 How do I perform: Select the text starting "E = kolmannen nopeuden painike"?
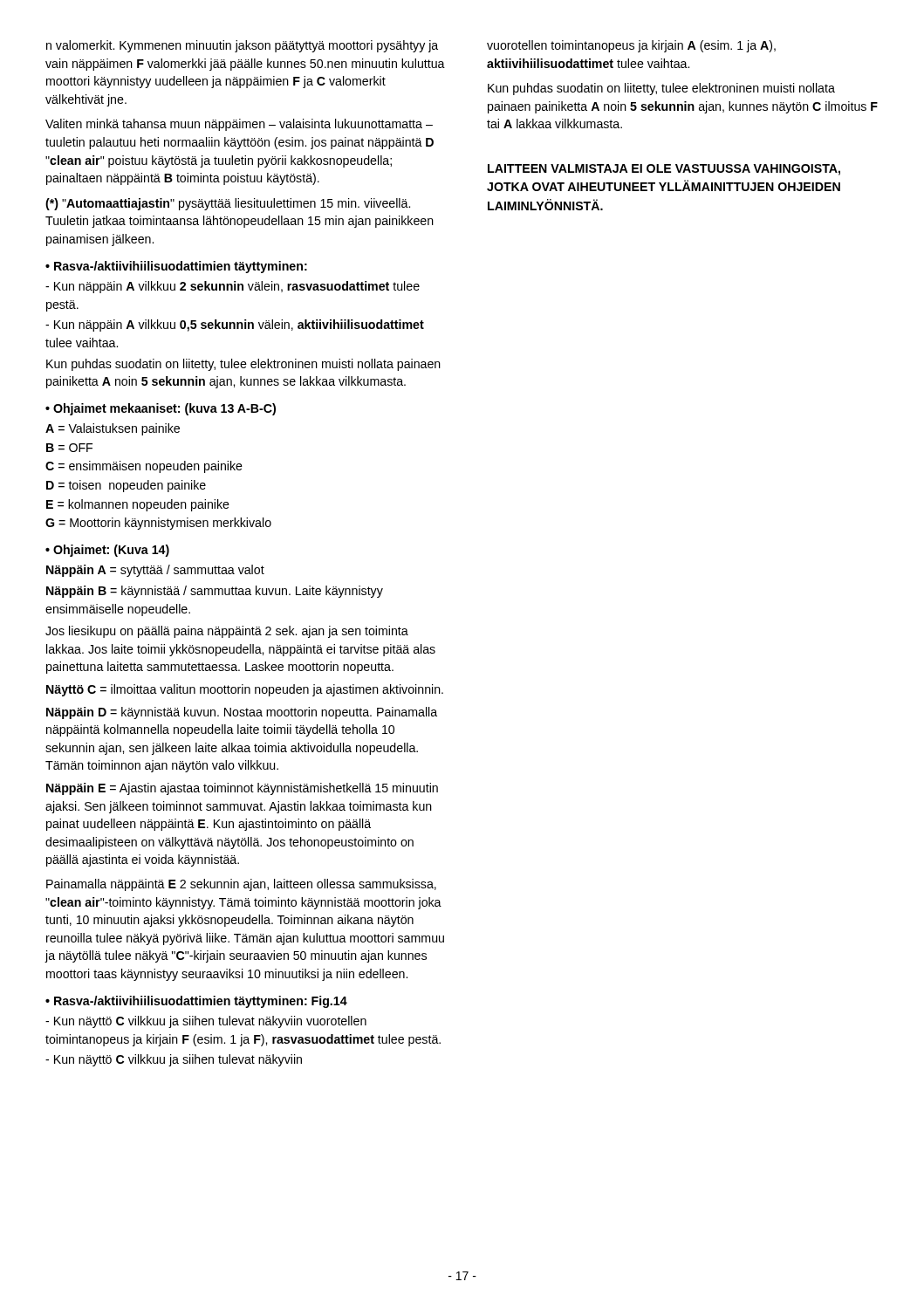pos(137,504)
